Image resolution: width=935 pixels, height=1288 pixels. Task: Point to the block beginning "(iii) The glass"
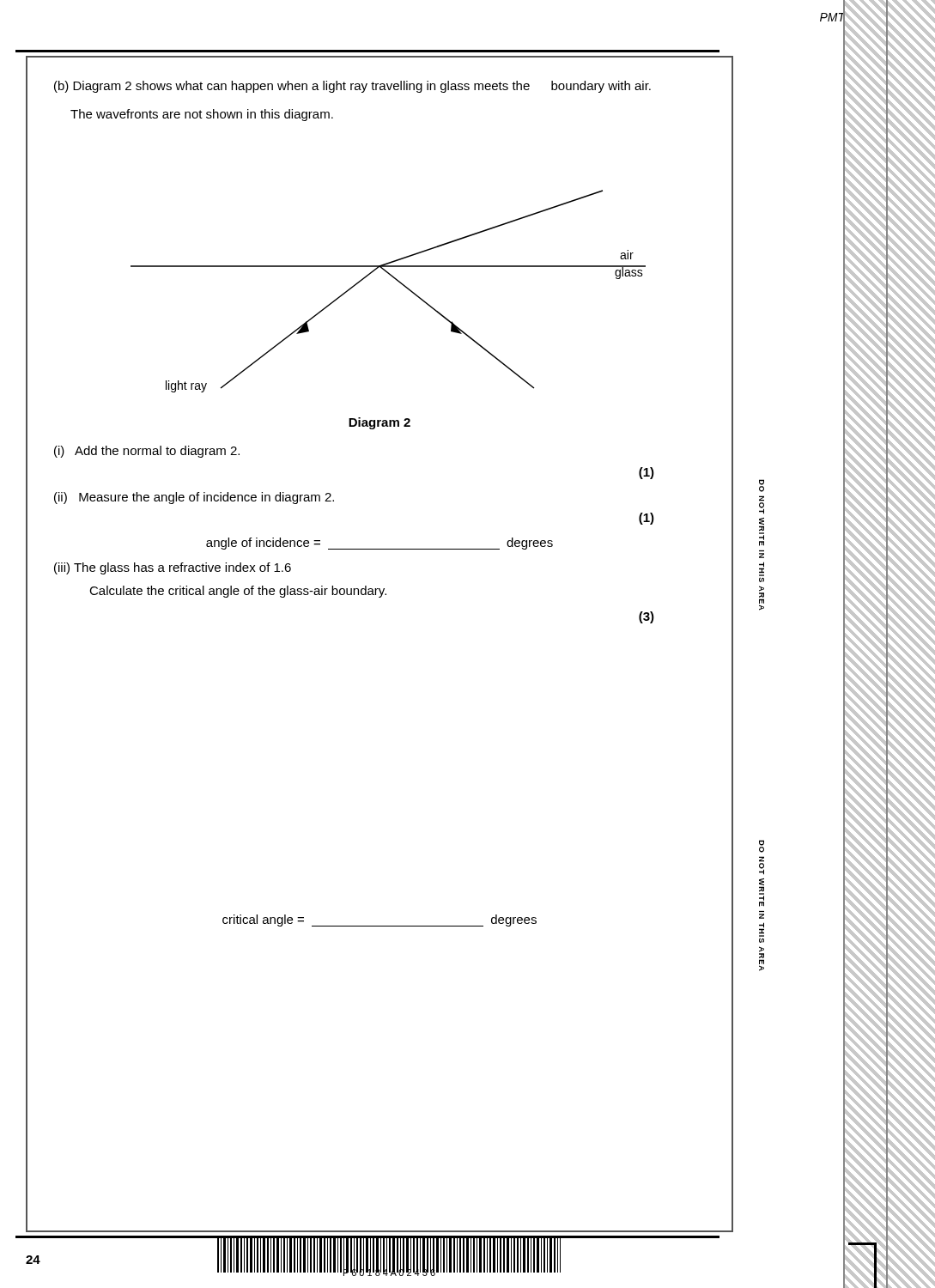pos(172,567)
